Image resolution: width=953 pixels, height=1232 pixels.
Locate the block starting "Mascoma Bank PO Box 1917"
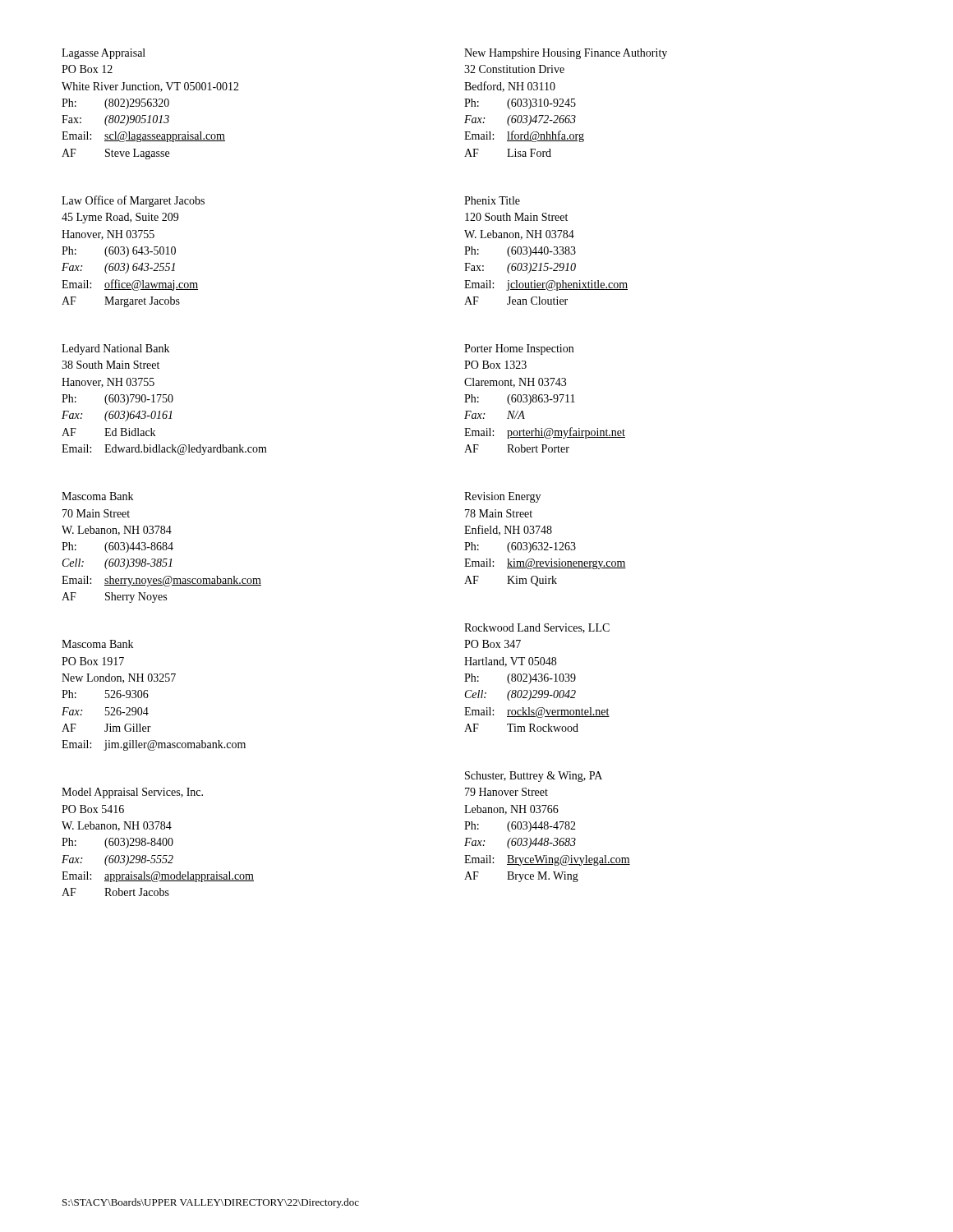pyautogui.click(x=154, y=696)
